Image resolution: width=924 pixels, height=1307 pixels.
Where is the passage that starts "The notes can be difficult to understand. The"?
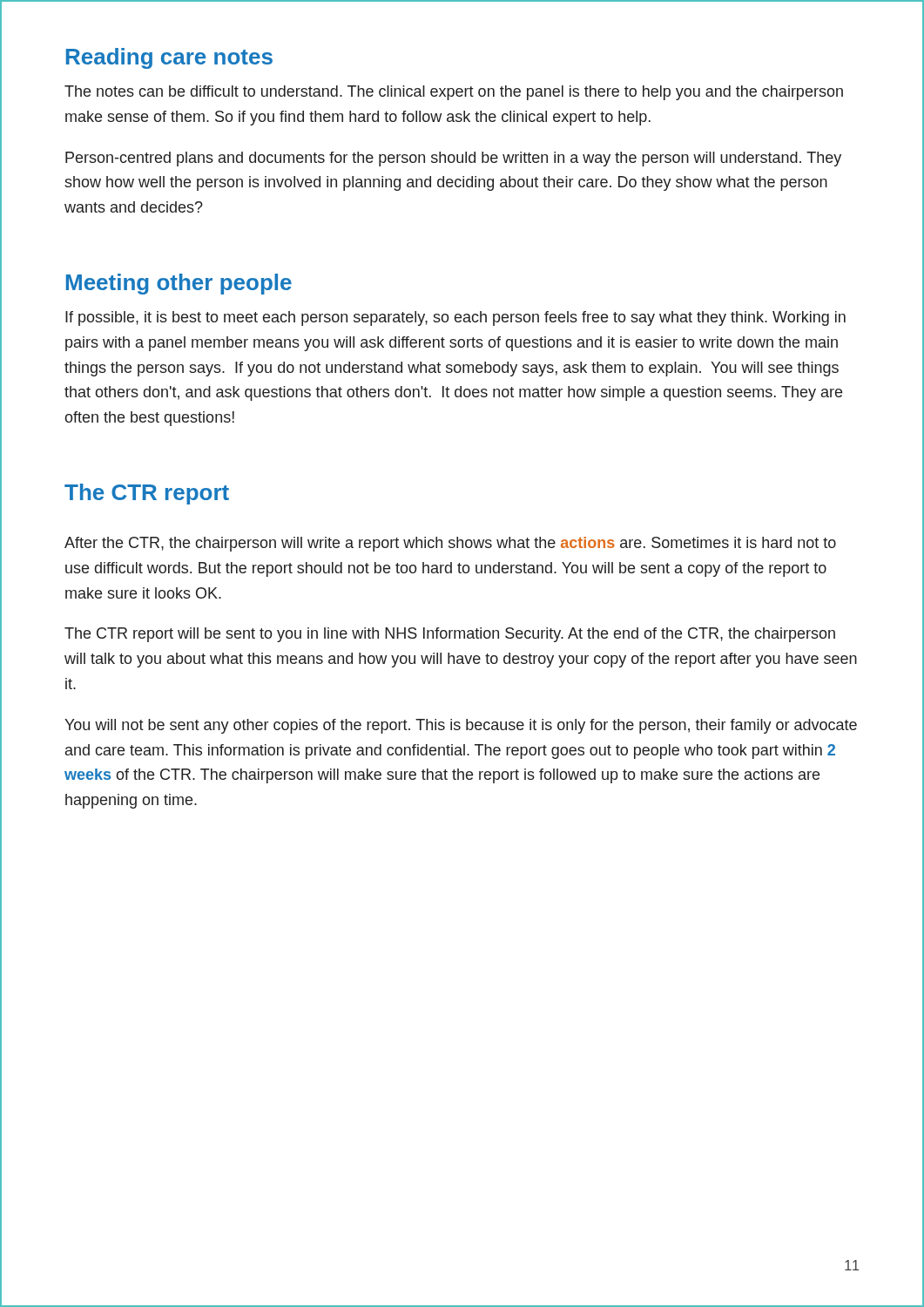click(454, 104)
